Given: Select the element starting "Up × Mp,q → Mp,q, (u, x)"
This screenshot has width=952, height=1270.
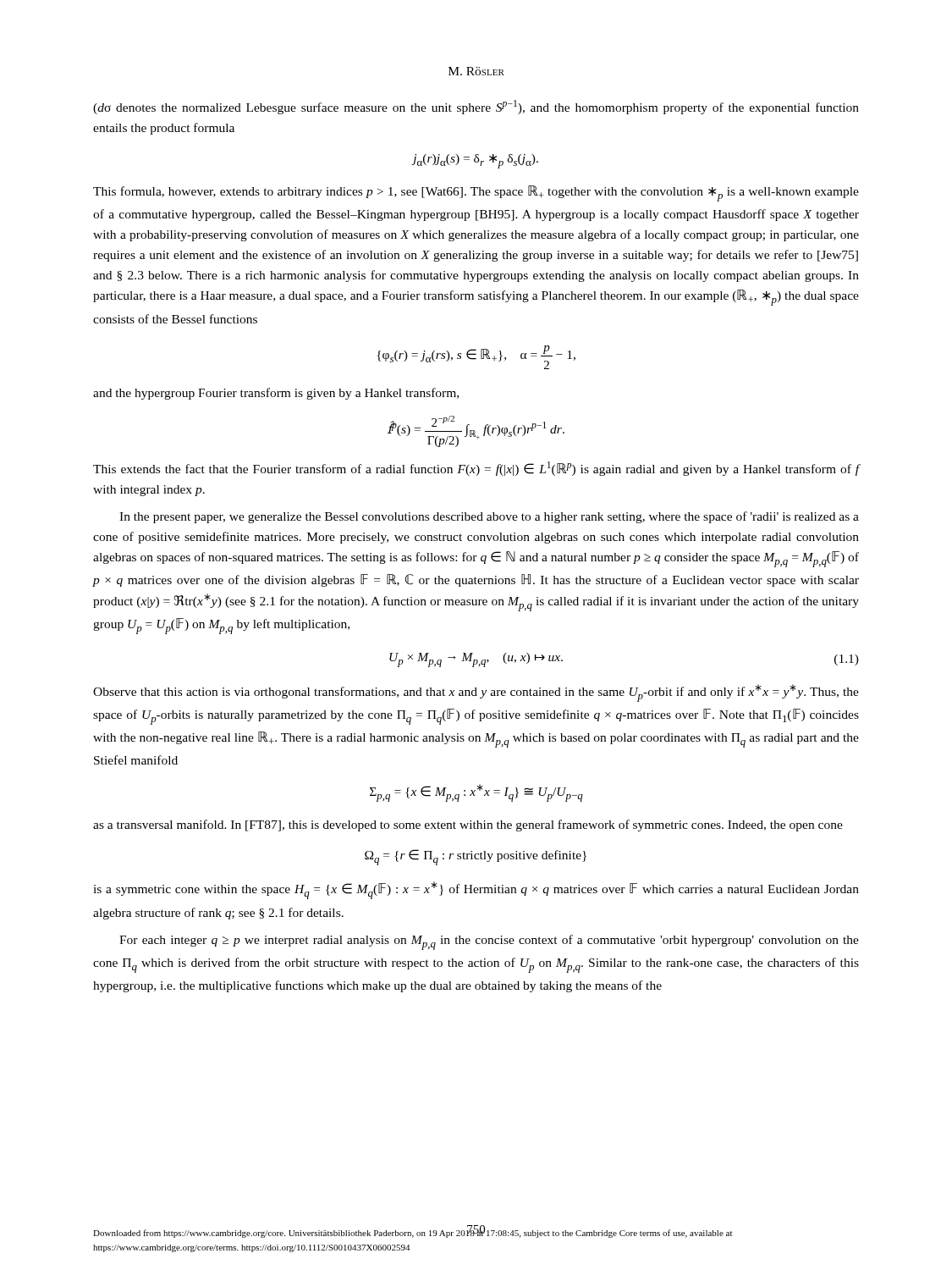Looking at the screenshot, I should pos(473,660).
